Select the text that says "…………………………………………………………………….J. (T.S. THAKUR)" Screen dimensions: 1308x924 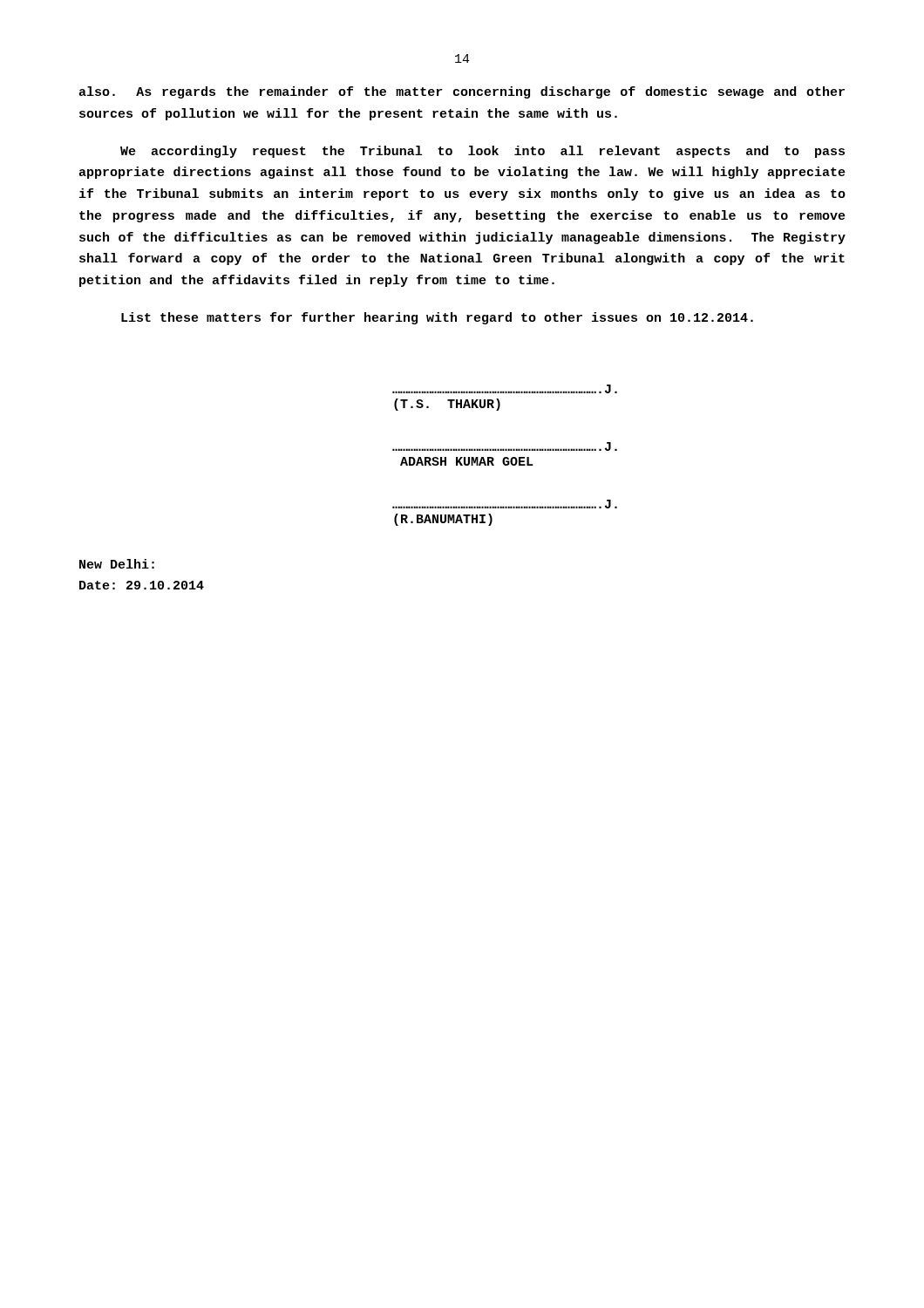point(619,397)
